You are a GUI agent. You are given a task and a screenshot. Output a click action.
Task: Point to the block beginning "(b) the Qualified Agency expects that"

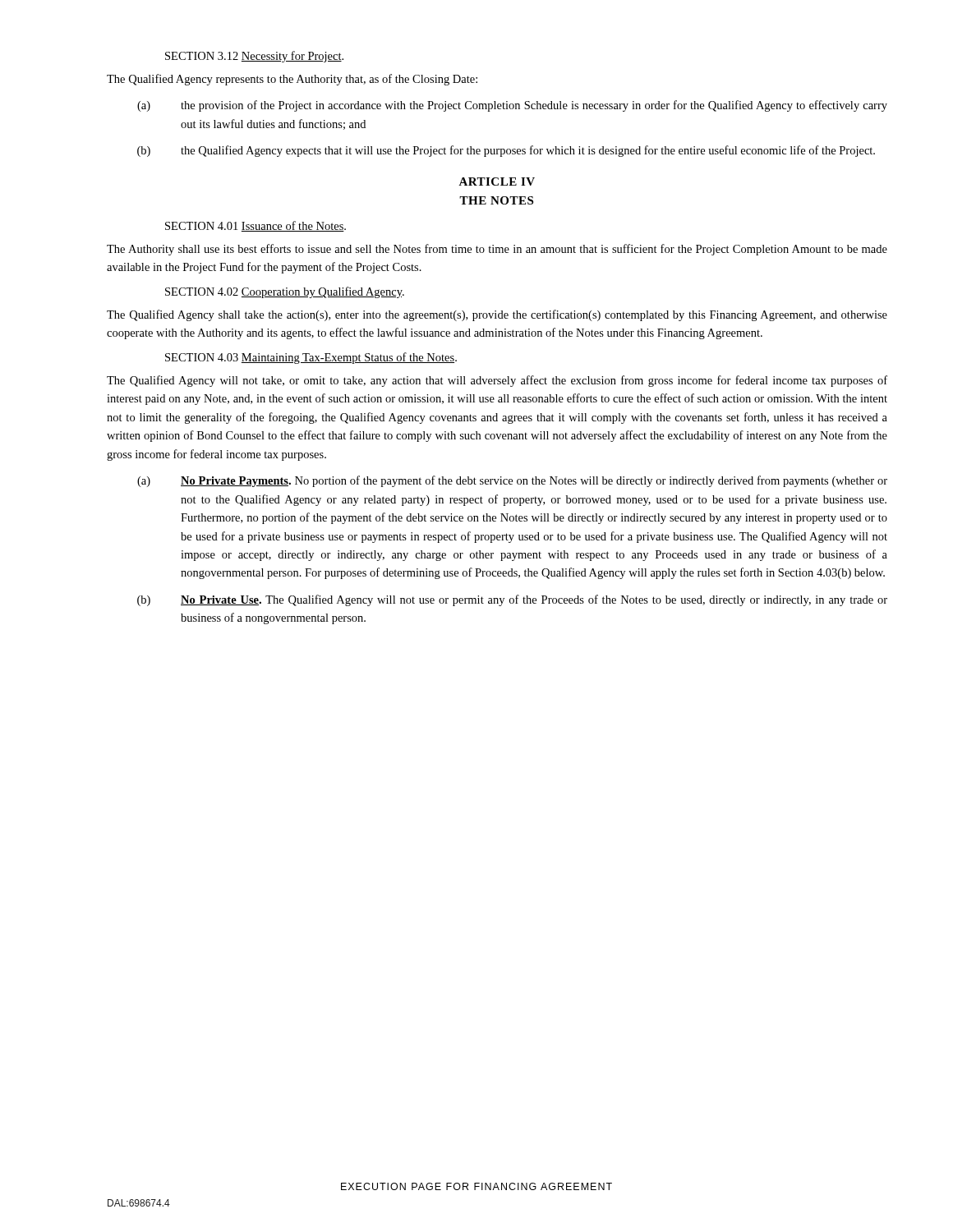click(497, 151)
